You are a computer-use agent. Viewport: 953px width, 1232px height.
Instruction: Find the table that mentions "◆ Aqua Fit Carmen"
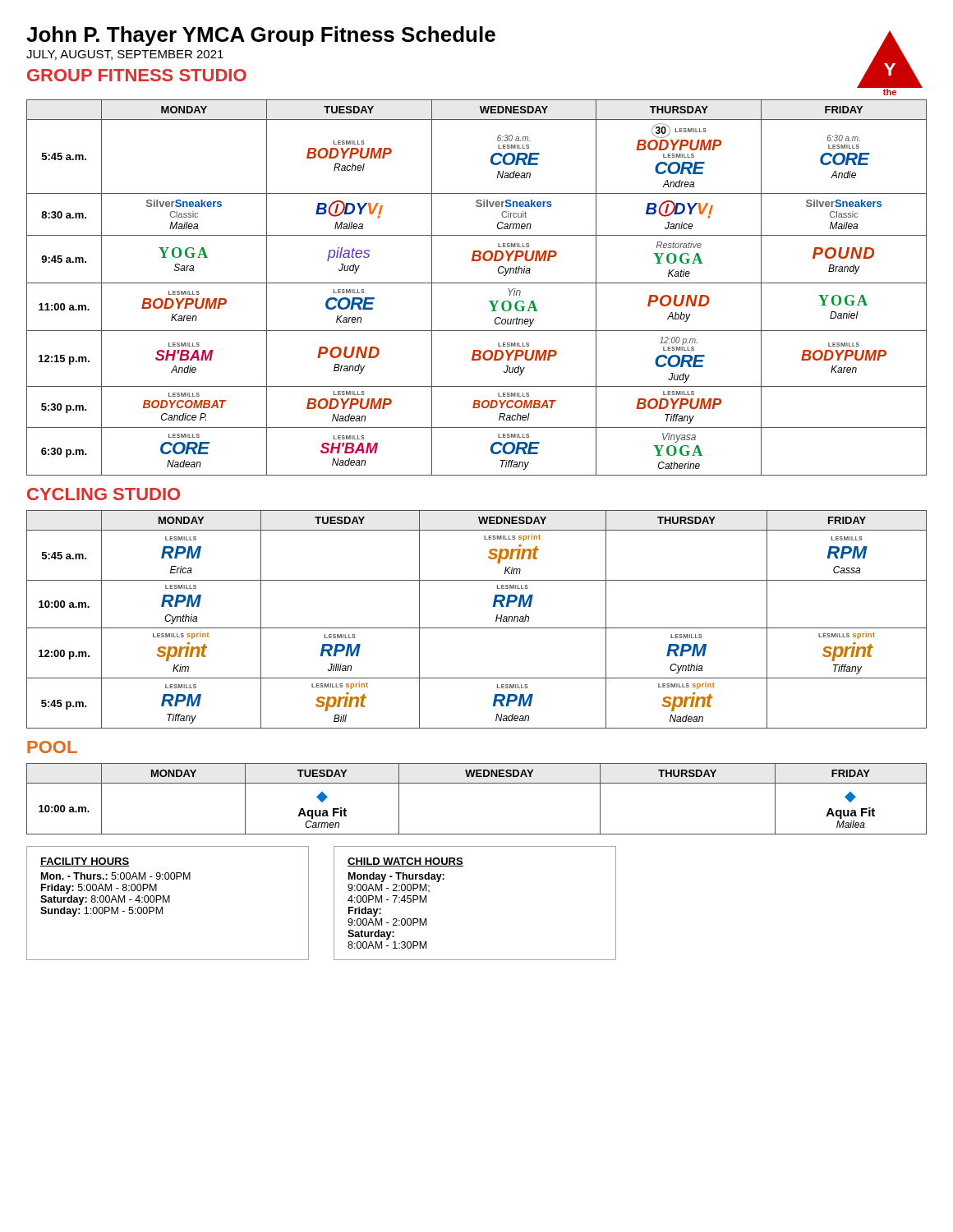click(x=476, y=799)
